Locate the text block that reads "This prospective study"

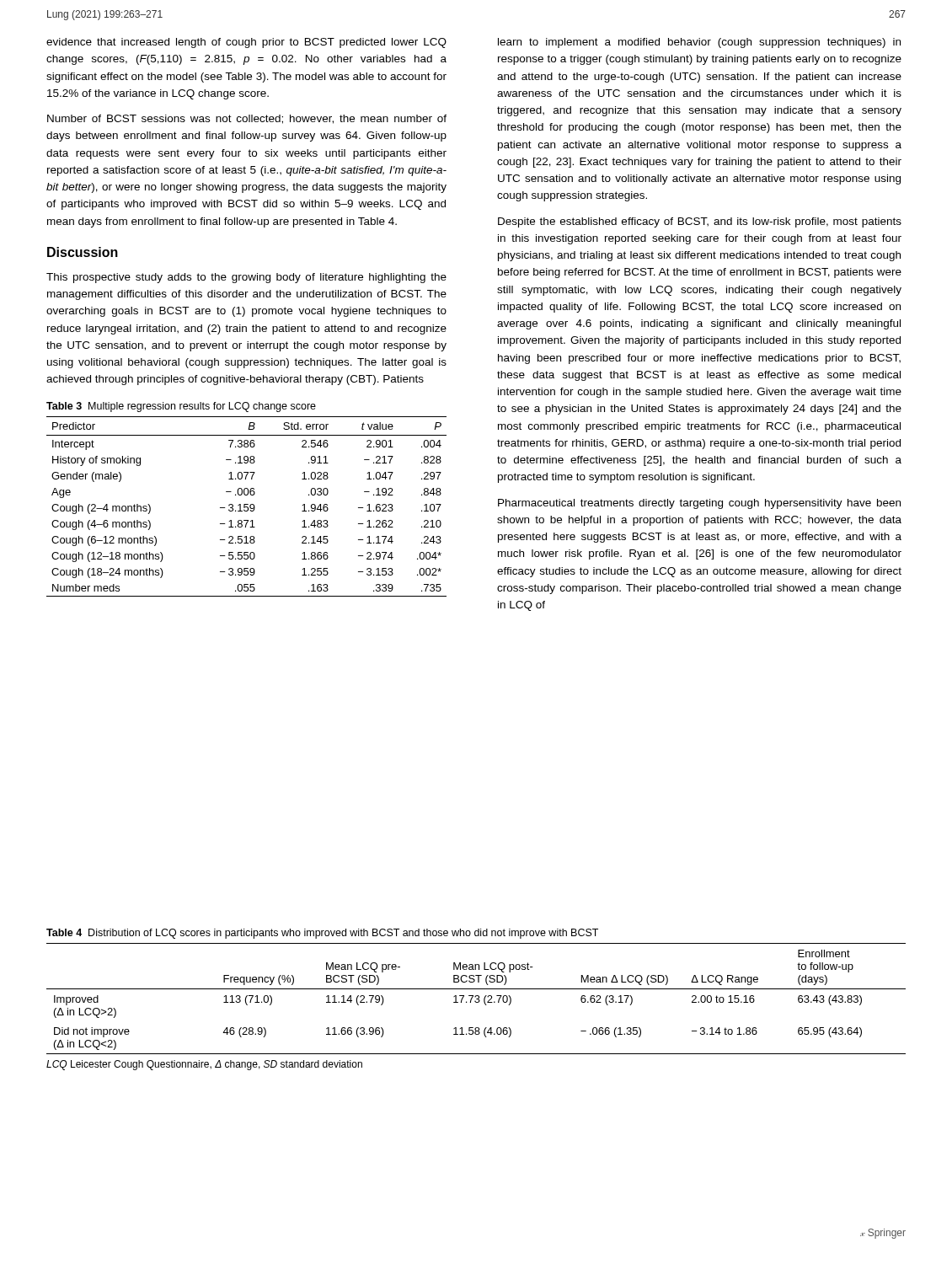point(246,328)
